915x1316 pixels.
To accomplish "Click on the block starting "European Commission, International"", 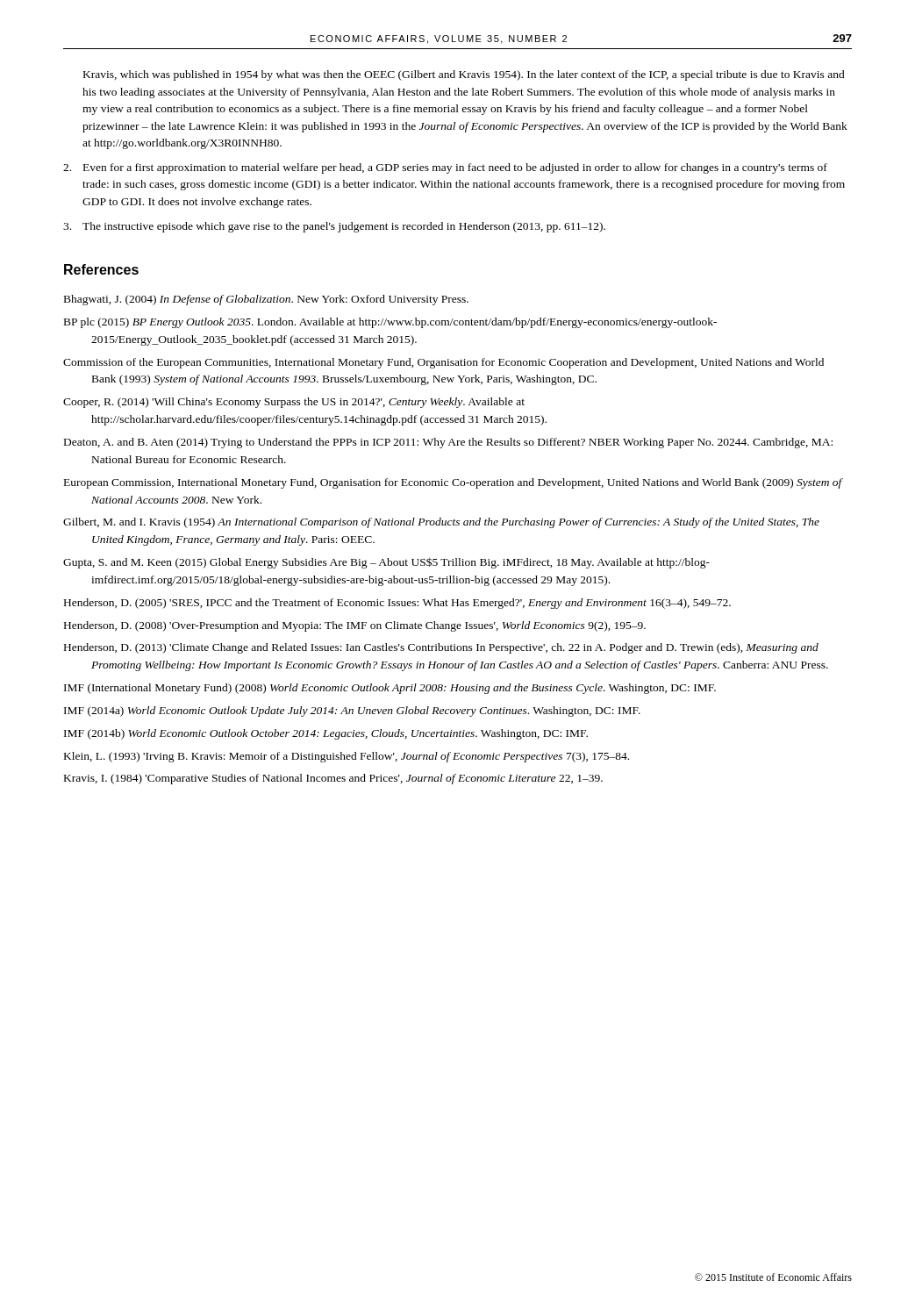I will tap(452, 490).
